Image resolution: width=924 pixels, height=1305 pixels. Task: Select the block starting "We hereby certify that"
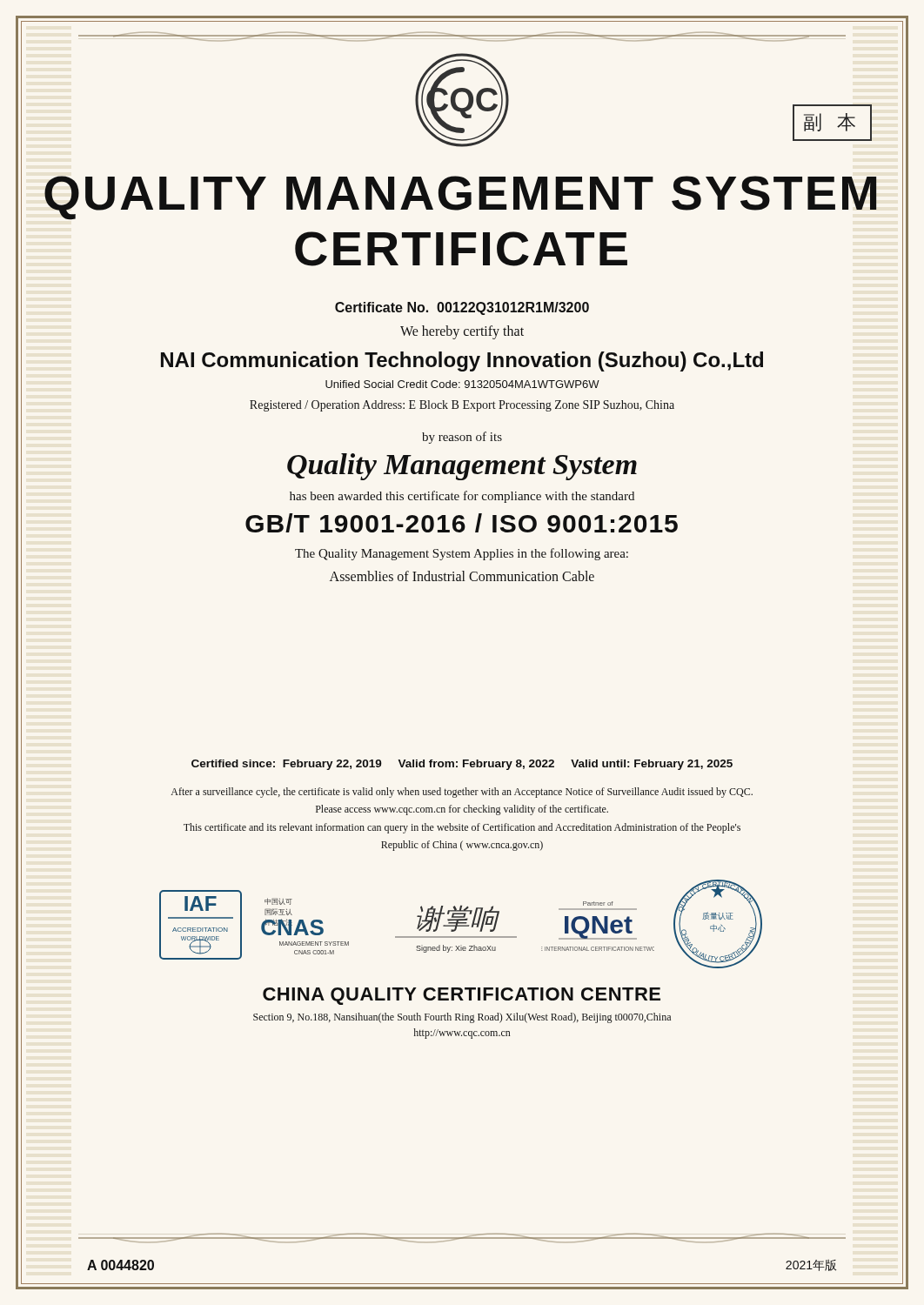click(462, 331)
